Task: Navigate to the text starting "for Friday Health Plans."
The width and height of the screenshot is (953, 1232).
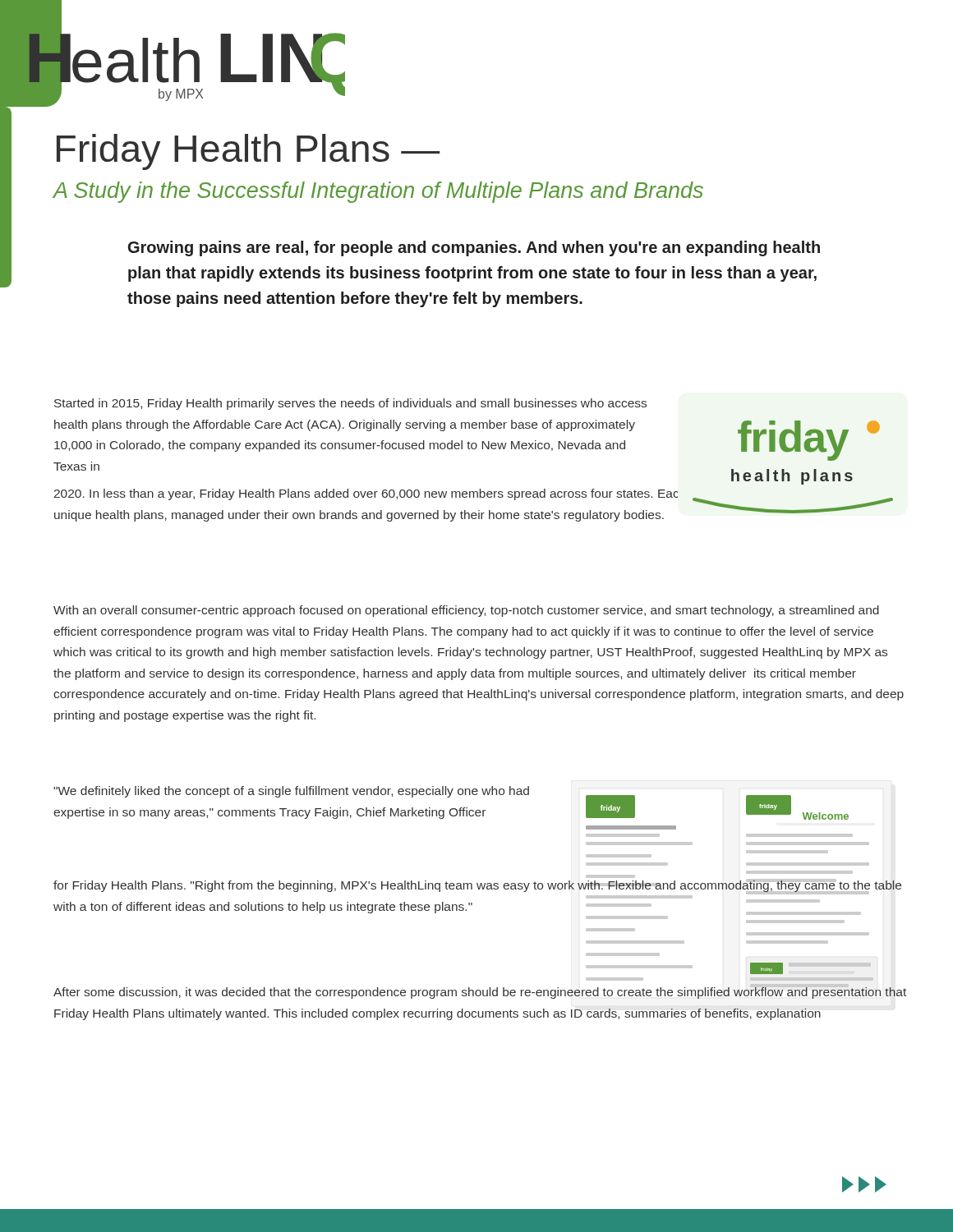Action: coord(481,896)
